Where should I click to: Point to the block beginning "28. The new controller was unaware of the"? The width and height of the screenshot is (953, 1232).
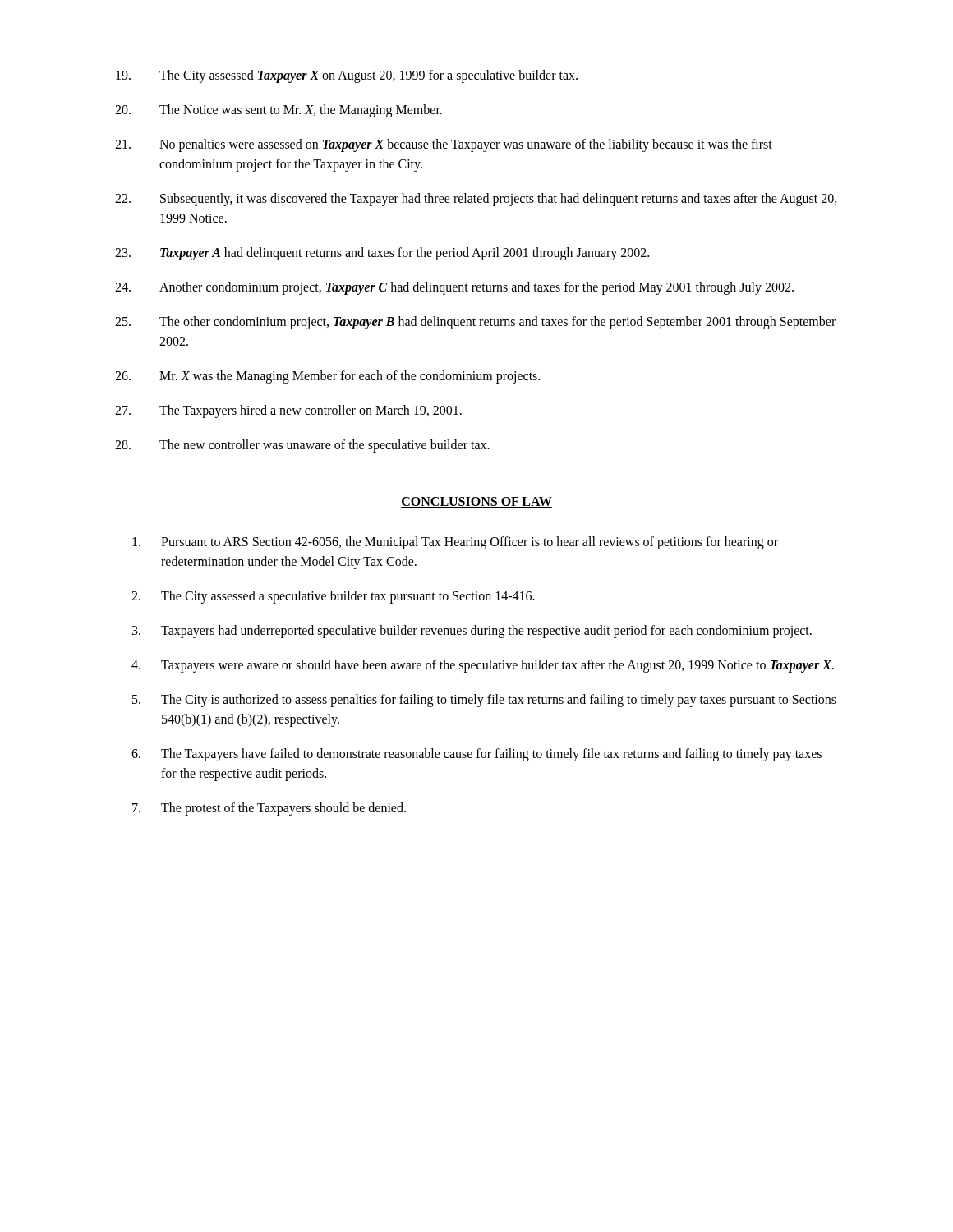(x=476, y=445)
